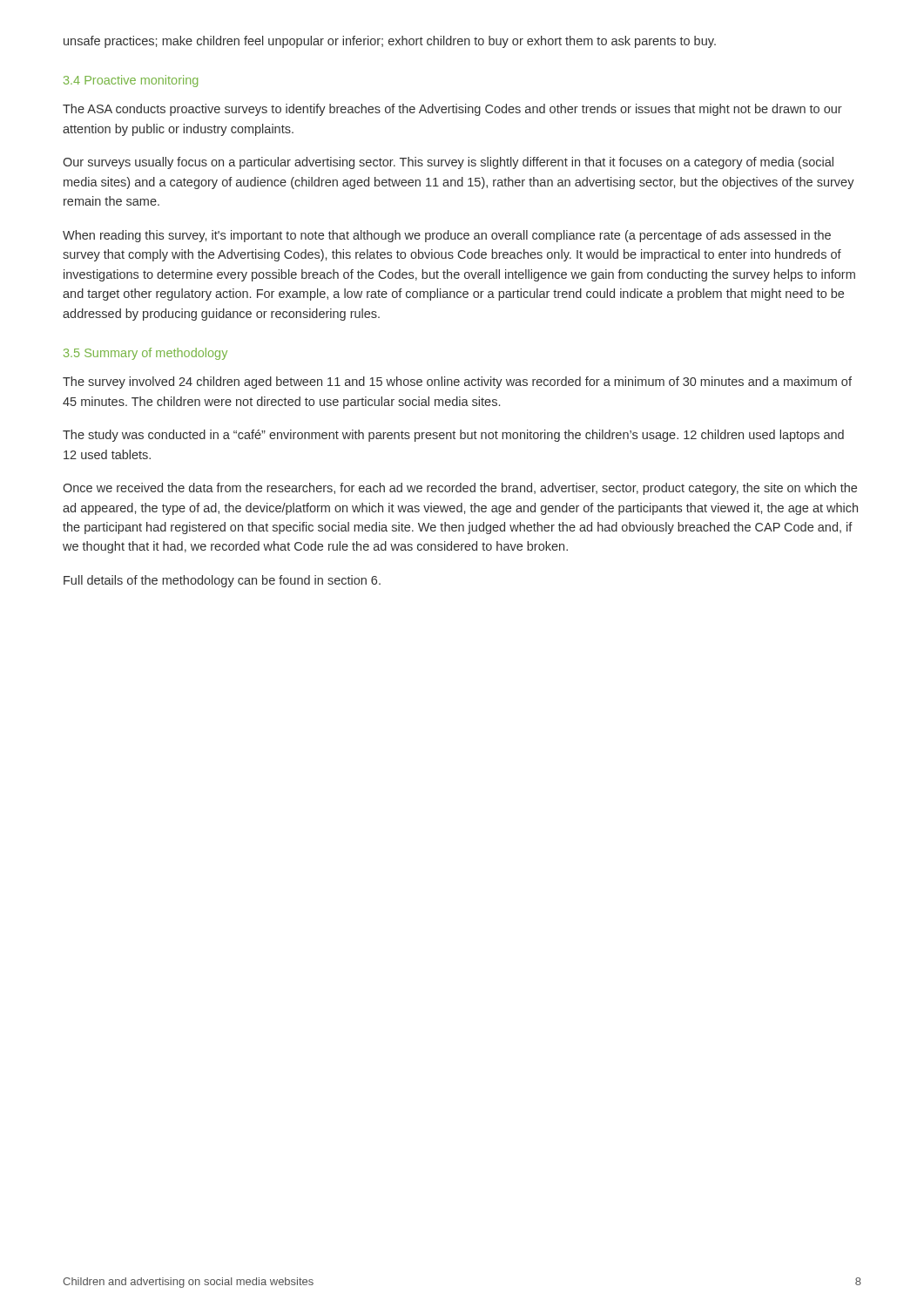
Task: Find the text block containing "unsafe practices; make children feel unpopular or inferior;"
Action: [390, 41]
